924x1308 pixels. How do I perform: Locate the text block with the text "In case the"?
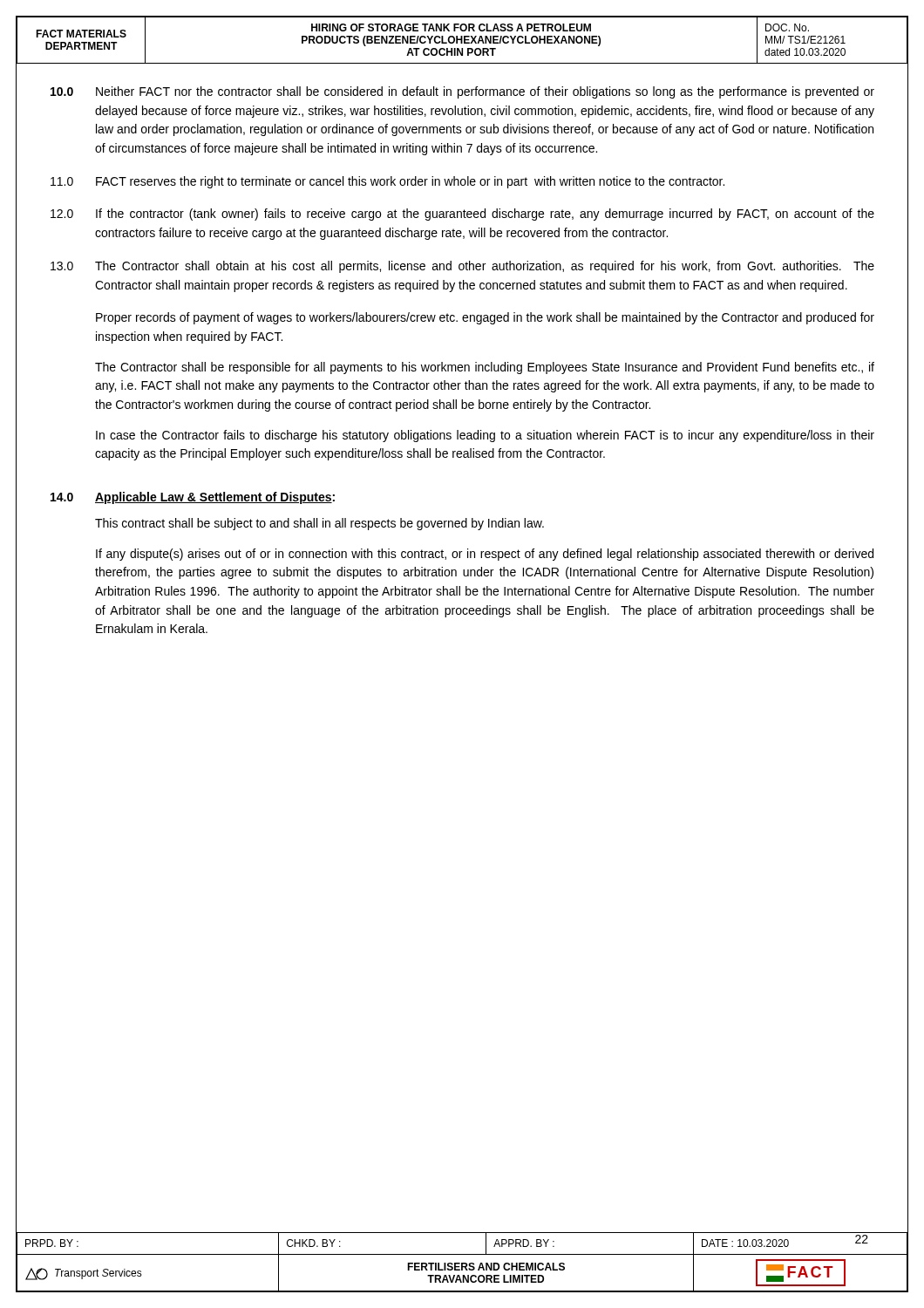pyautogui.click(x=485, y=444)
